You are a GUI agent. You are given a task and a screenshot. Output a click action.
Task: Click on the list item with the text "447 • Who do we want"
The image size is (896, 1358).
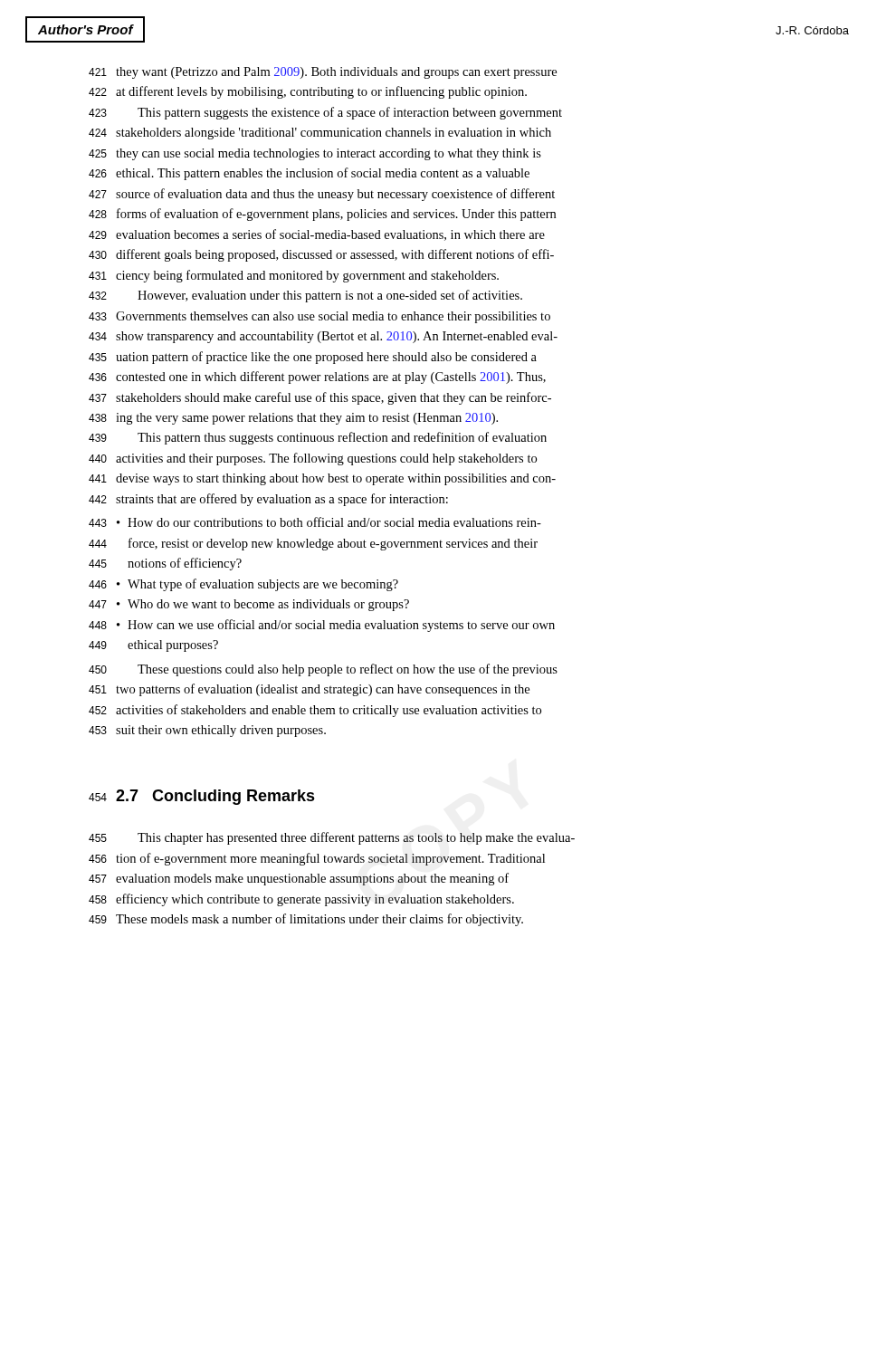click(249, 605)
